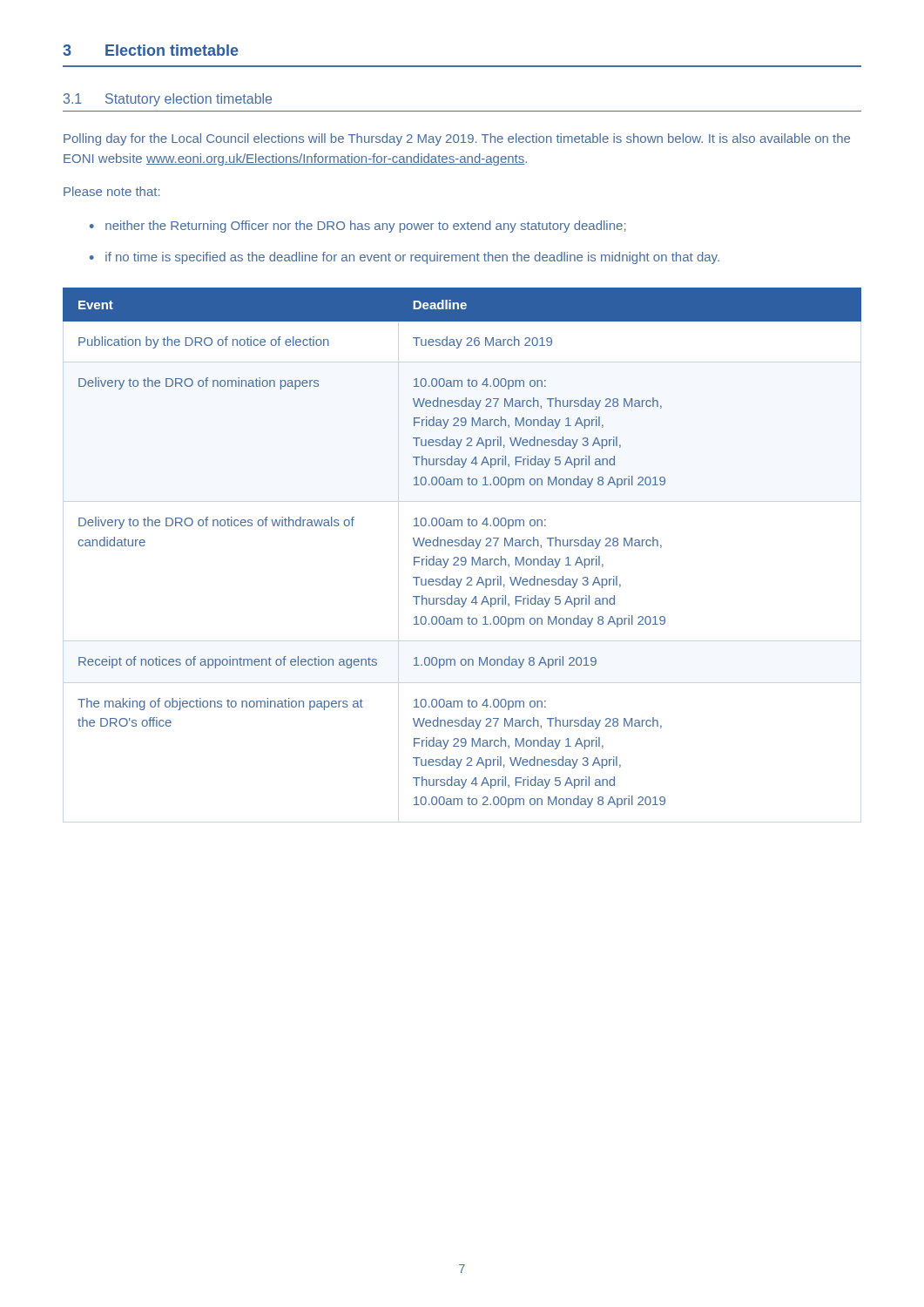Screen dimensions: 1307x924
Task: Find the table that mentions "10.00am to 4.00pm on: Wednesday"
Action: [x=462, y=555]
